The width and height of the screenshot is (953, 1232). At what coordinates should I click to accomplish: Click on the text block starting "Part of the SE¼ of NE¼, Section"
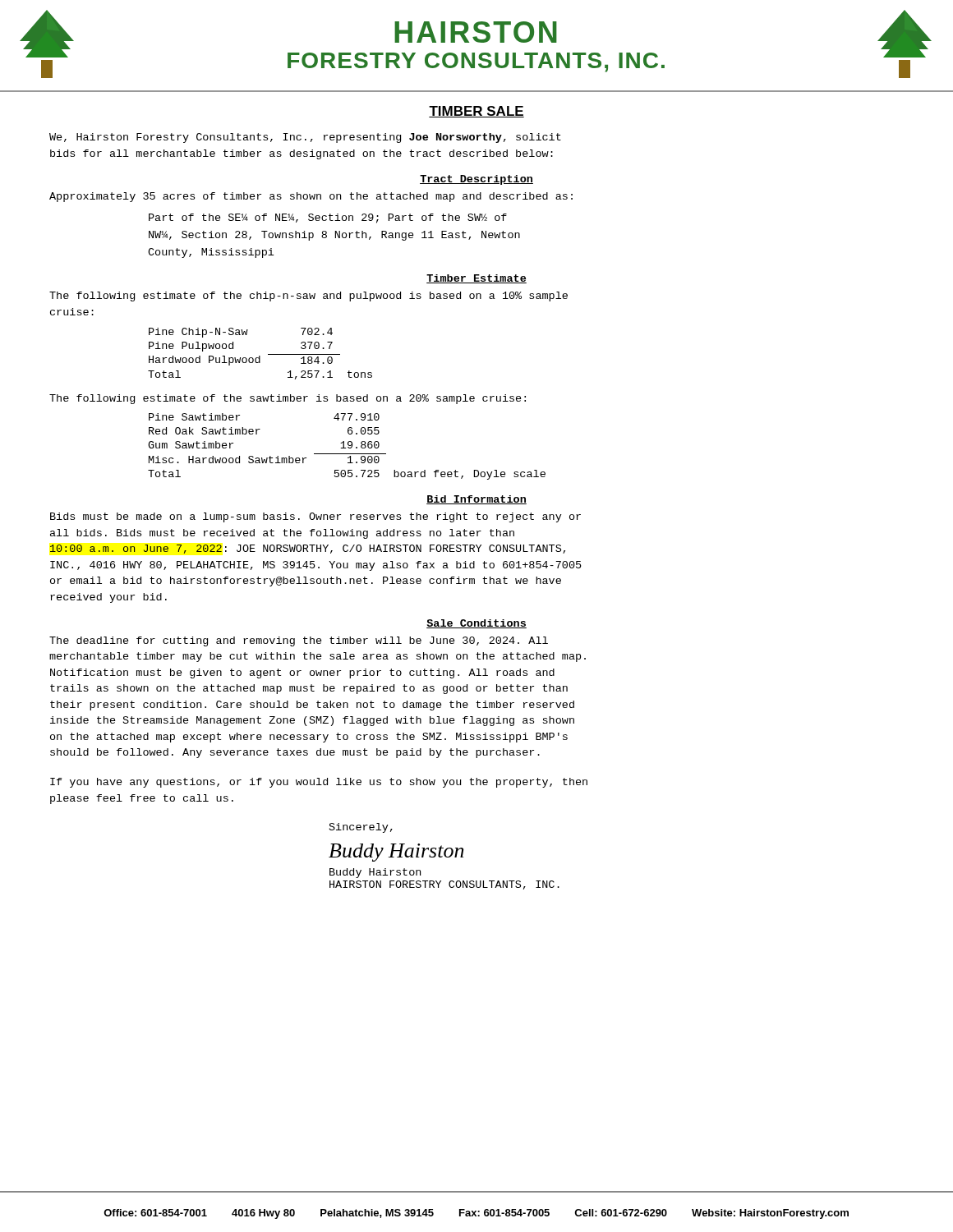pos(334,235)
